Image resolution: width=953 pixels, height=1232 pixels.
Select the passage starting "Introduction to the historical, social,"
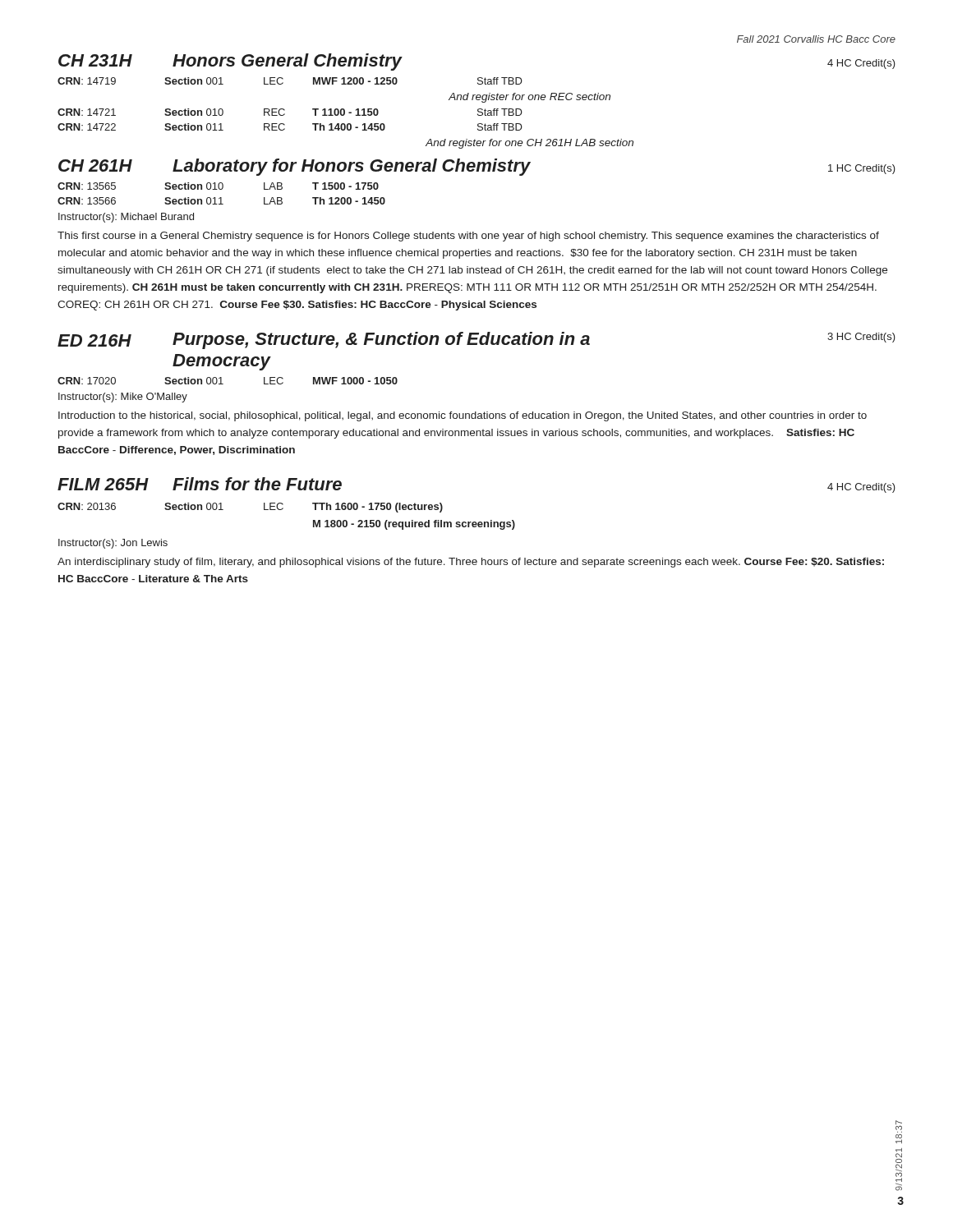click(462, 433)
